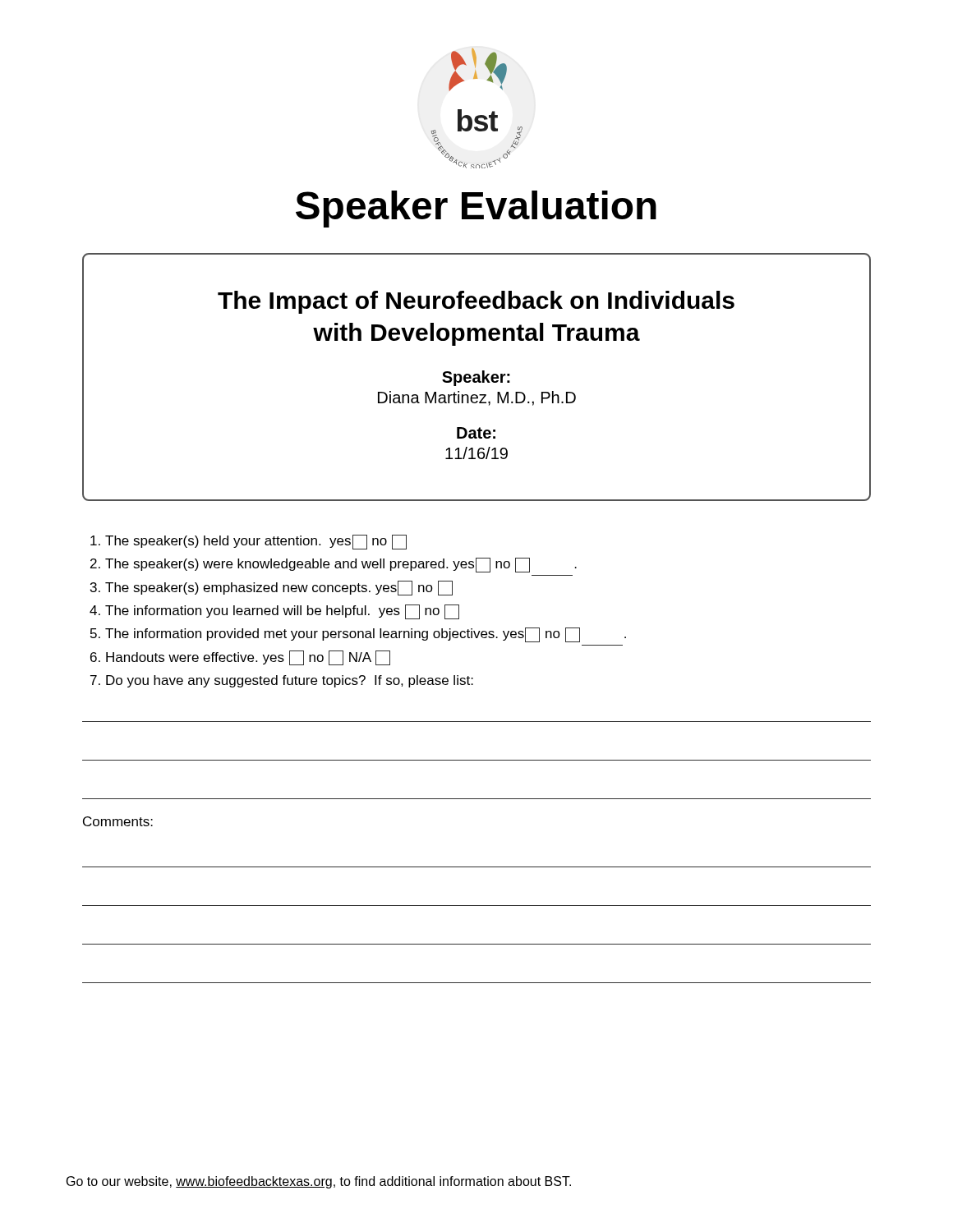Viewport: 953px width, 1232px height.
Task: Select the text block starting "Do you have any suggested"
Action: 290,681
